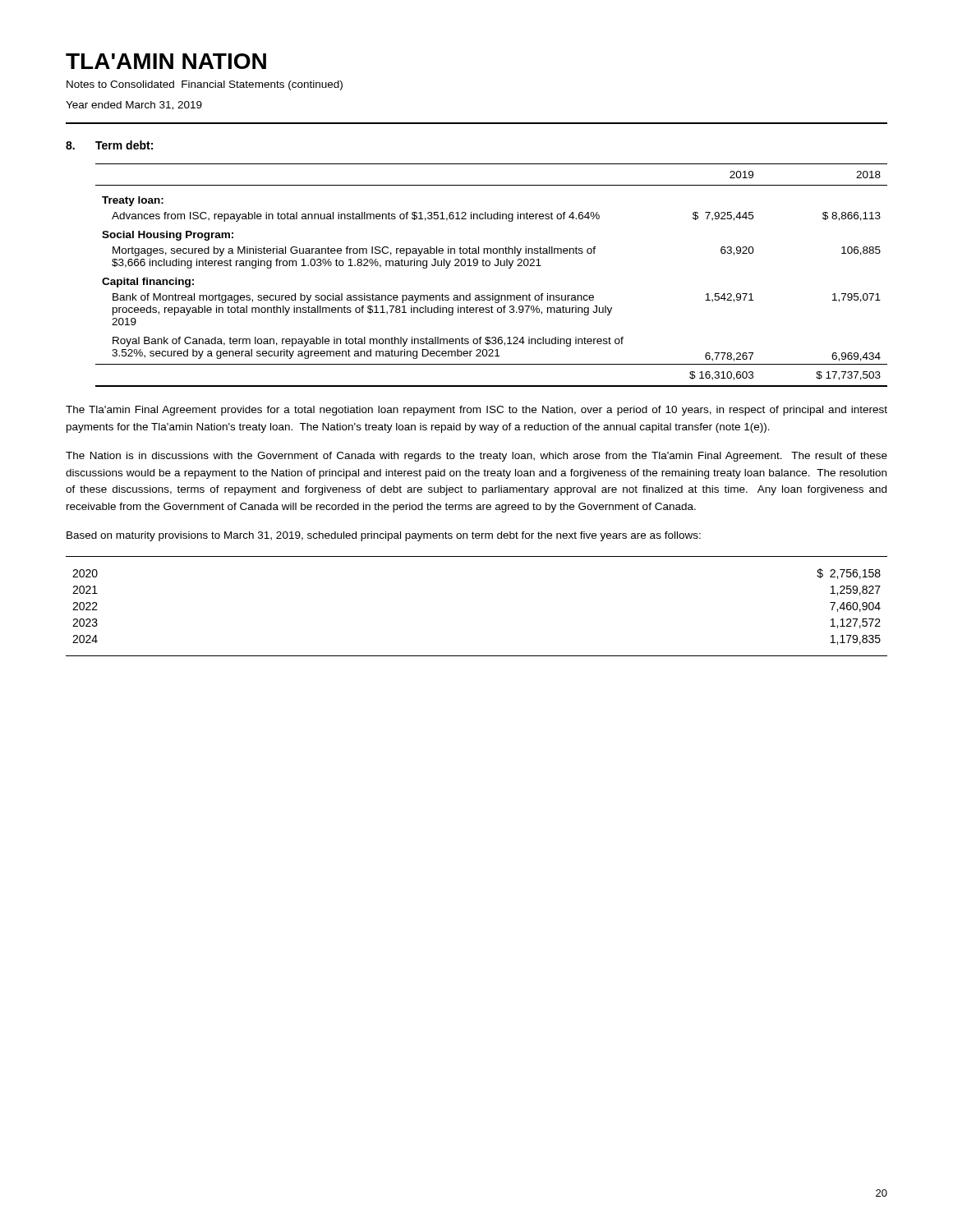The image size is (953, 1232).
Task: Select the text block starting "The Tla'amin Final Agreement provides for a total"
Action: pos(476,418)
